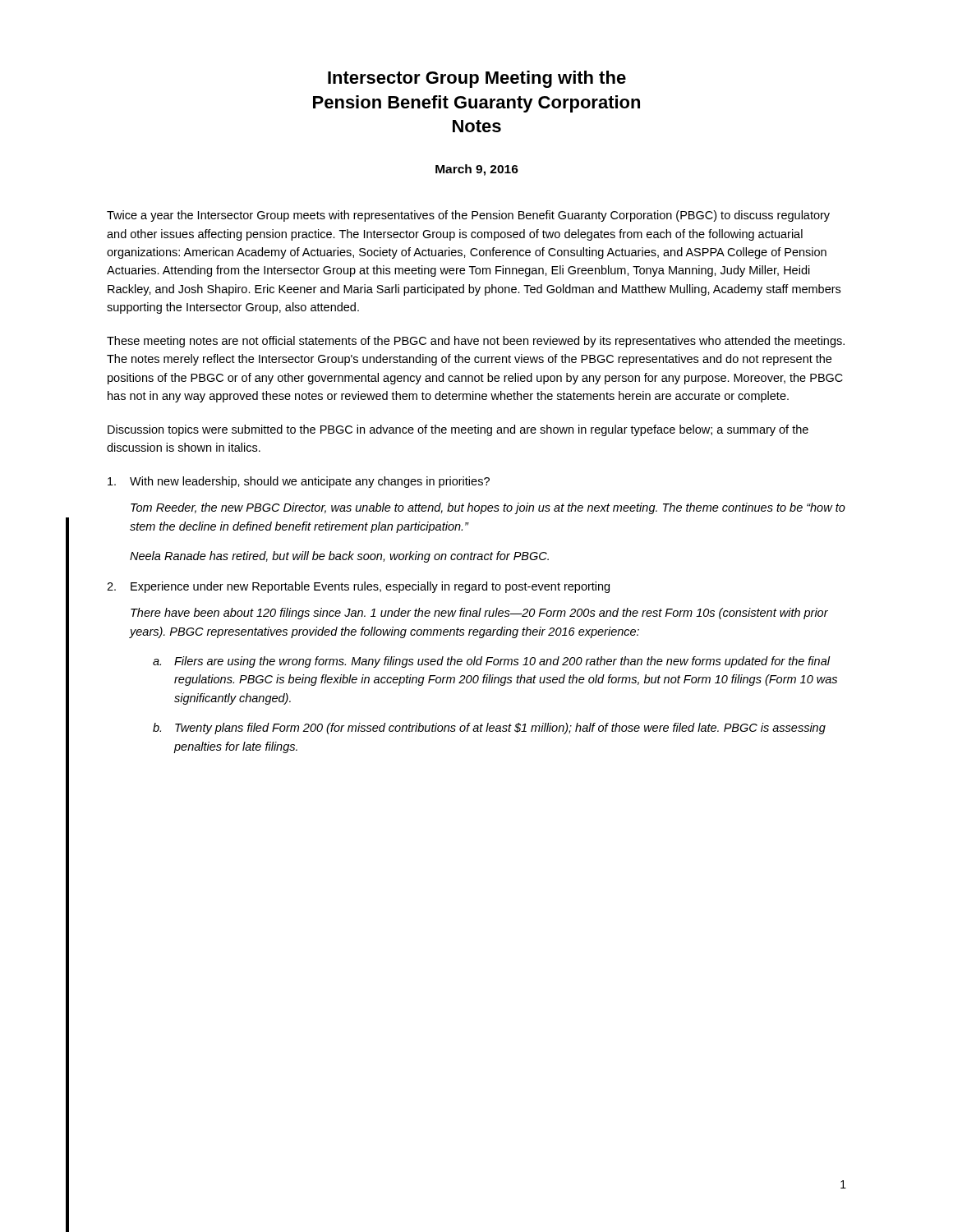The image size is (953, 1232).
Task: Select the text starting "a. Filers are"
Action: tap(499, 680)
